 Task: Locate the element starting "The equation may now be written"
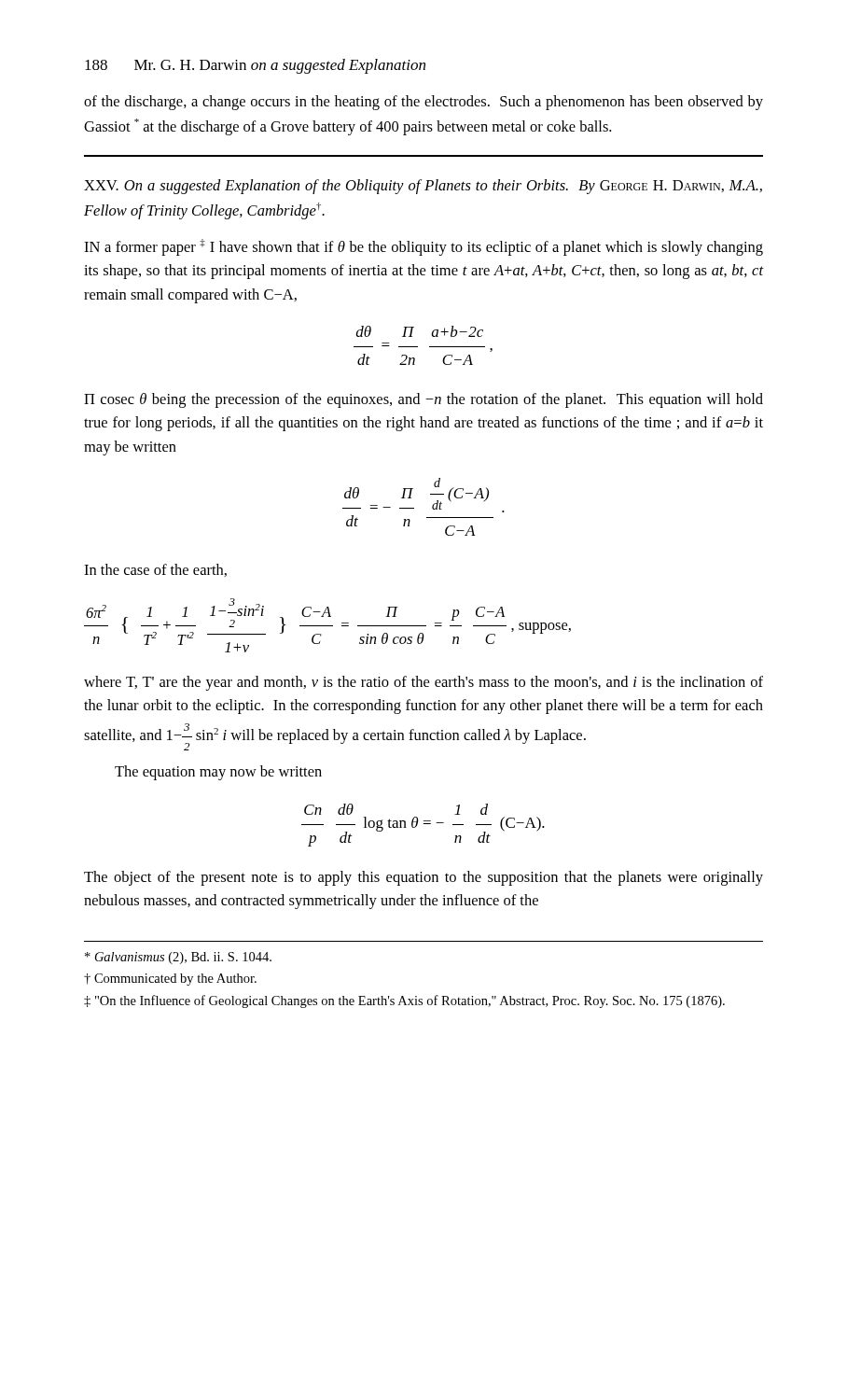tap(218, 772)
